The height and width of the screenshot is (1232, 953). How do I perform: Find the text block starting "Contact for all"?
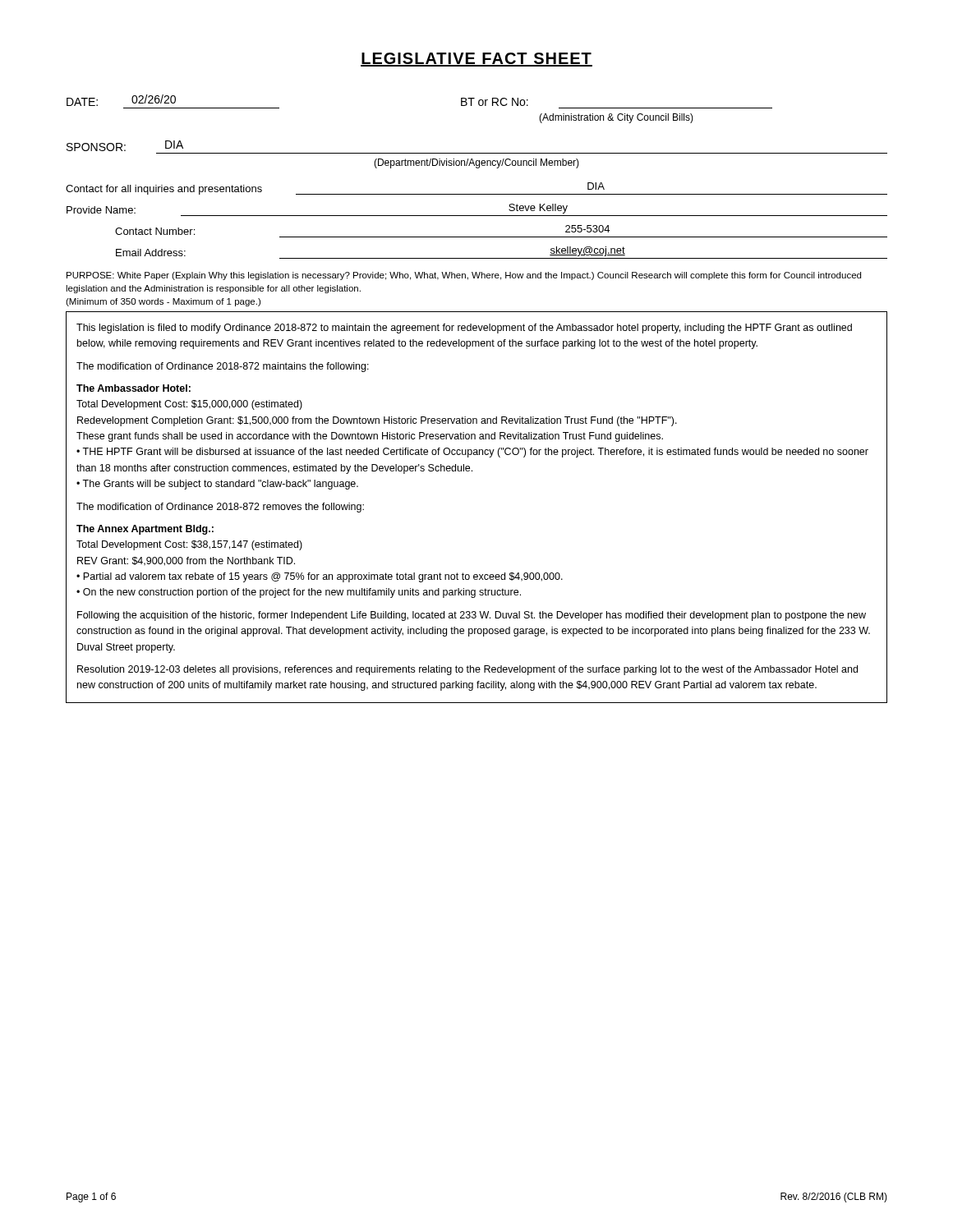tap(476, 187)
